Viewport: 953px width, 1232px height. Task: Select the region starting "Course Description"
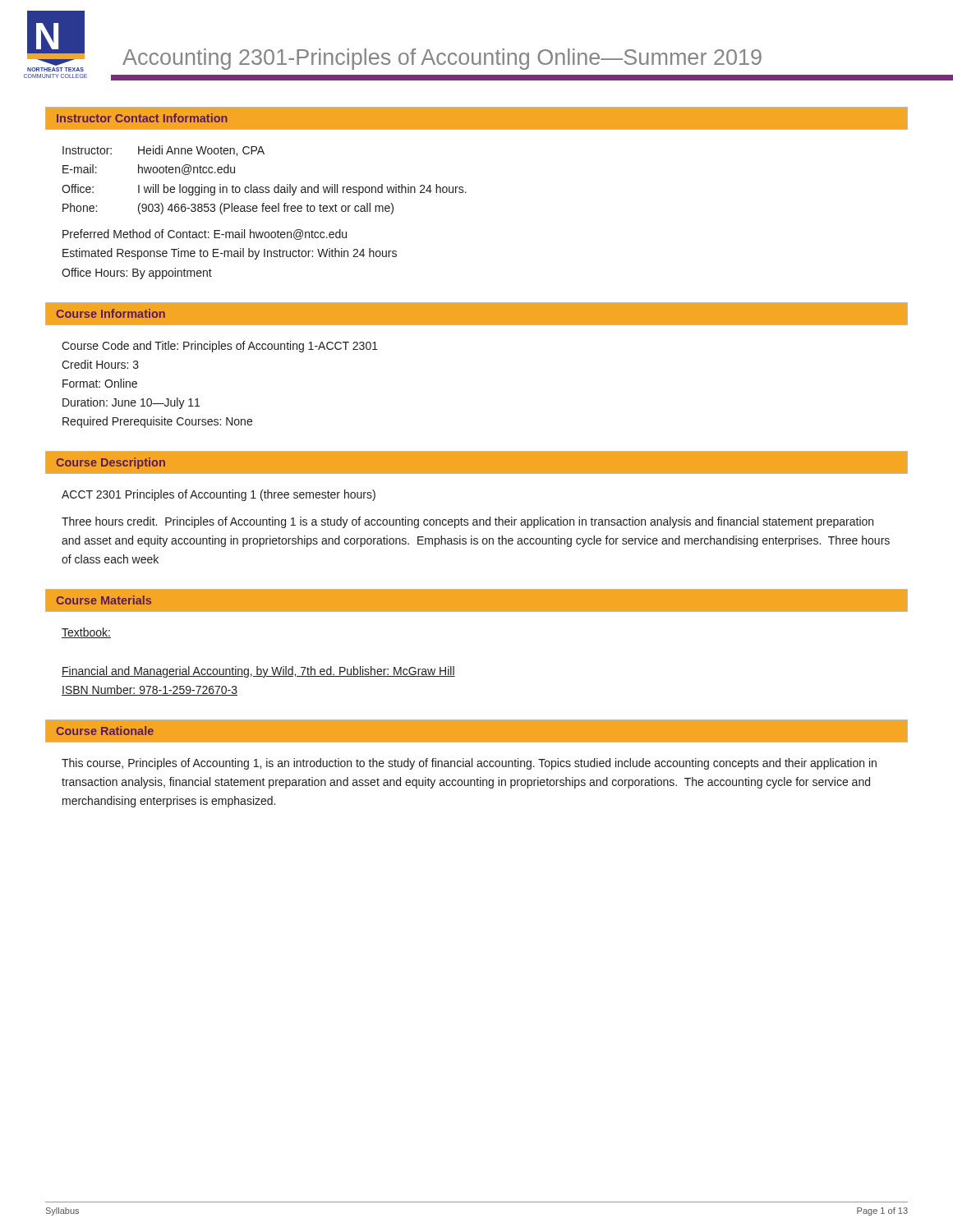click(x=111, y=462)
